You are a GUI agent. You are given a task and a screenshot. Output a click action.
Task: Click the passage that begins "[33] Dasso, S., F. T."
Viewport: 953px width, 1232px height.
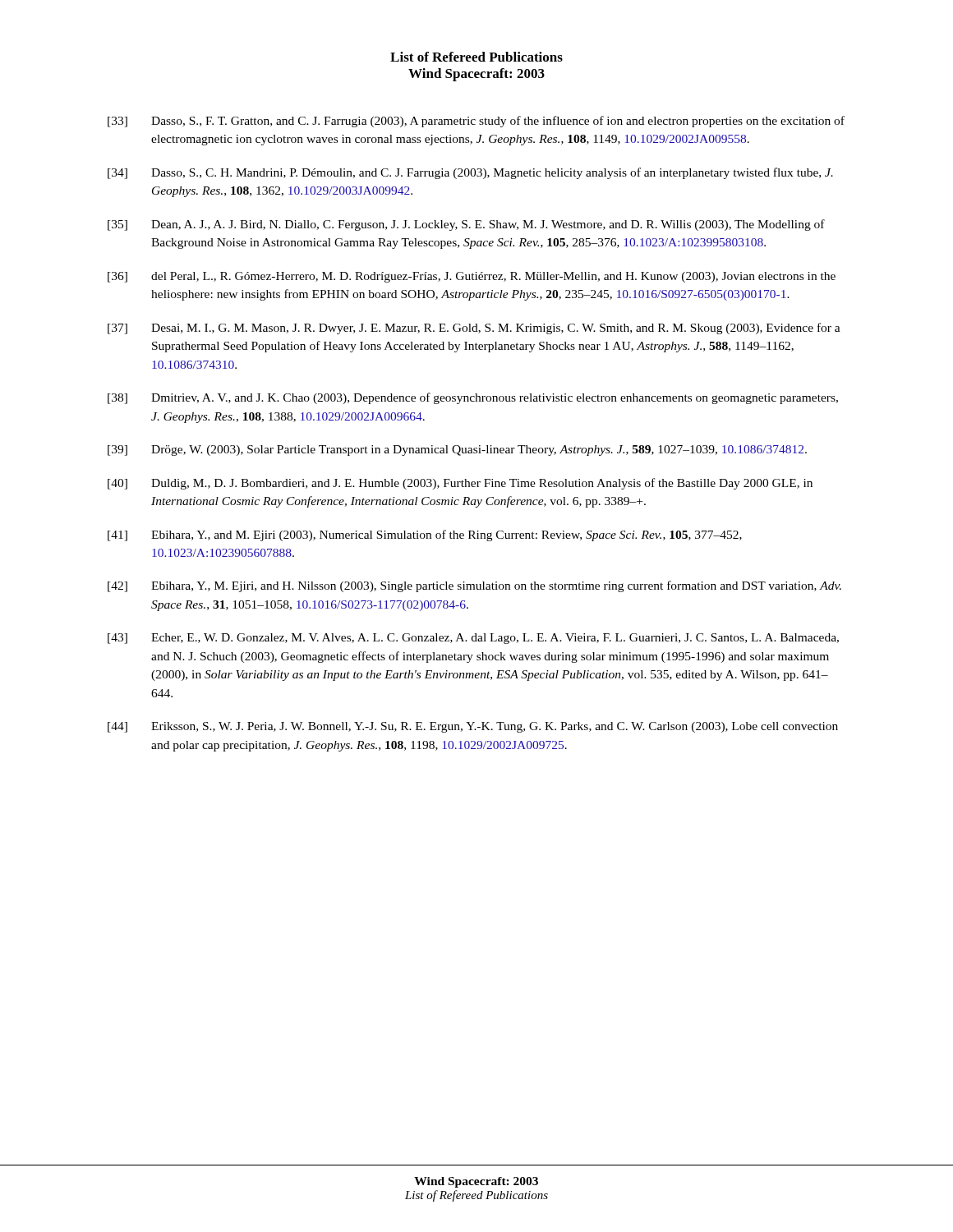click(476, 130)
